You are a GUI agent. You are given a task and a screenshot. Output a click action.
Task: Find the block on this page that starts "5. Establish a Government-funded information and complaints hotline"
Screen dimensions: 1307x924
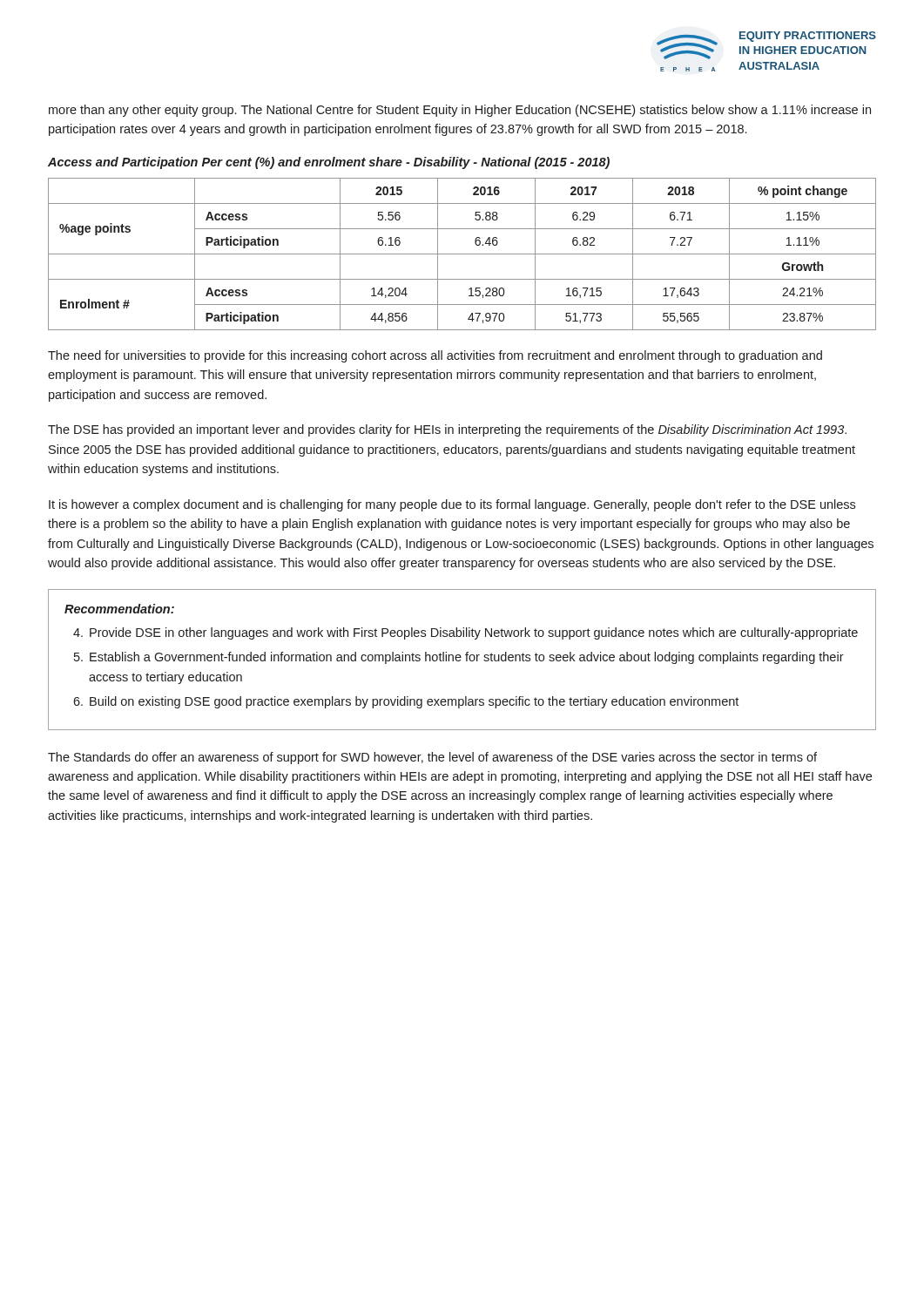point(462,667)
